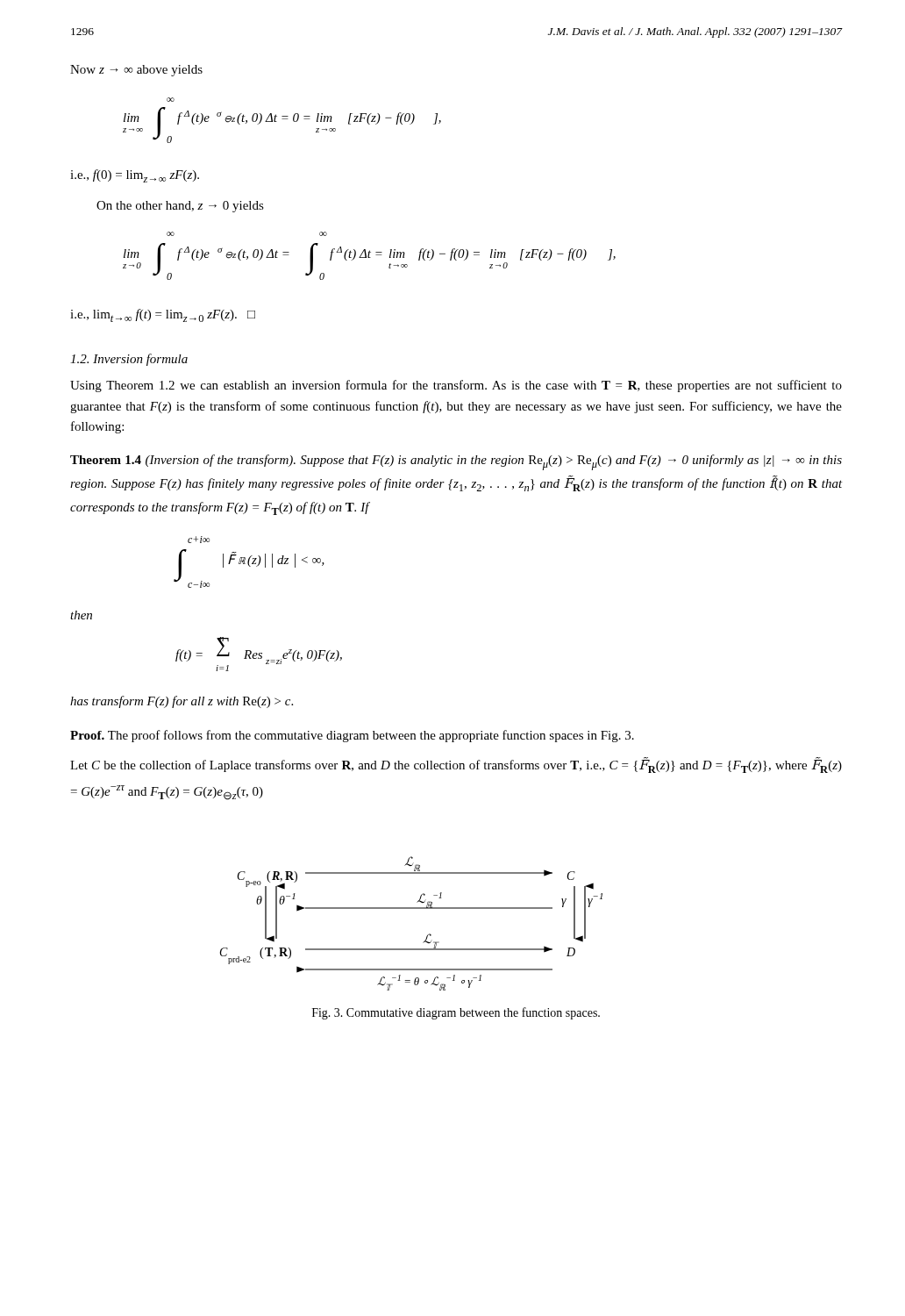Locate the caption
The height and width of the screenshot is (1316, 905).
point(456,1012)
